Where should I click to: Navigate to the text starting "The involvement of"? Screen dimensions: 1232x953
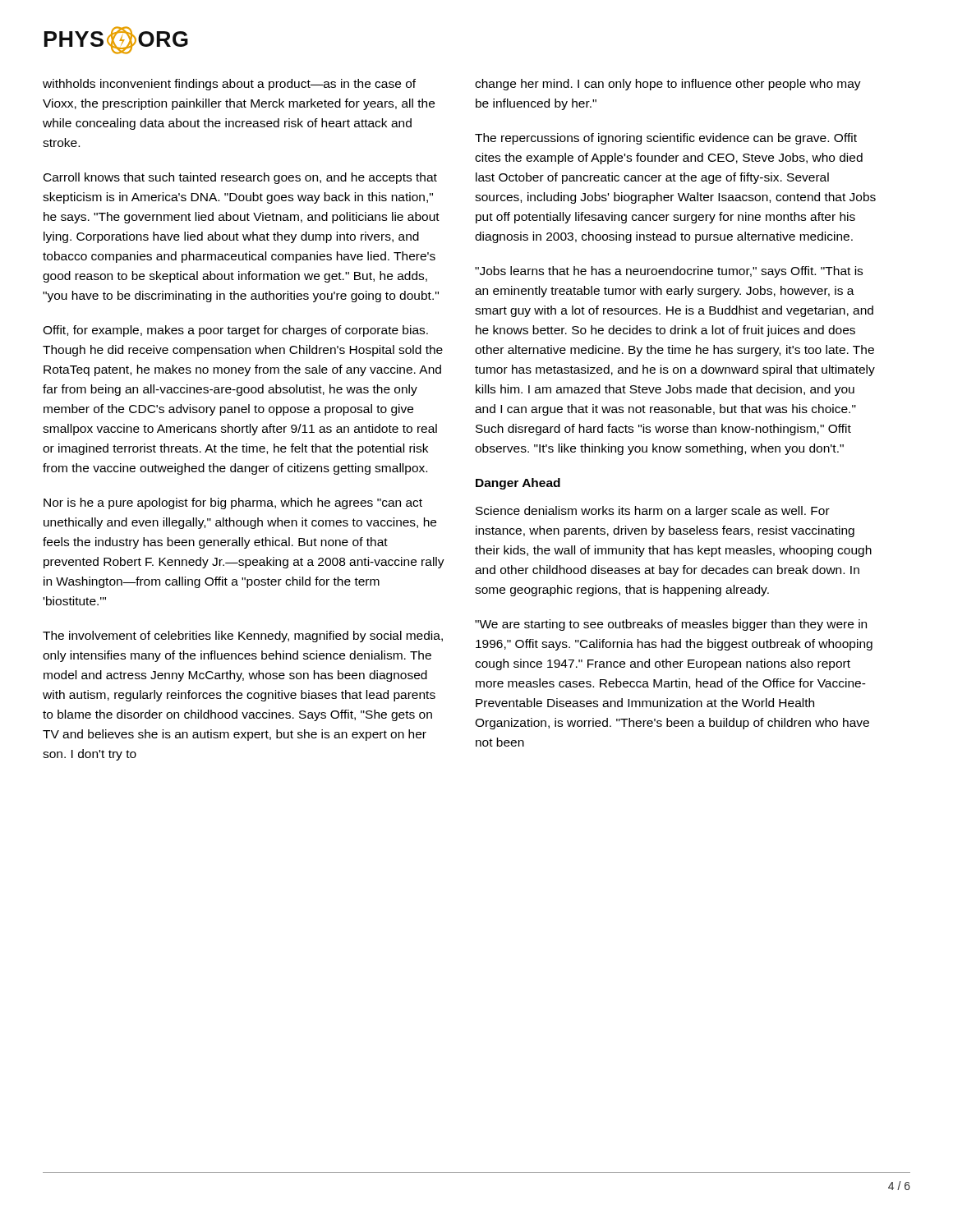tap(243, 695)
